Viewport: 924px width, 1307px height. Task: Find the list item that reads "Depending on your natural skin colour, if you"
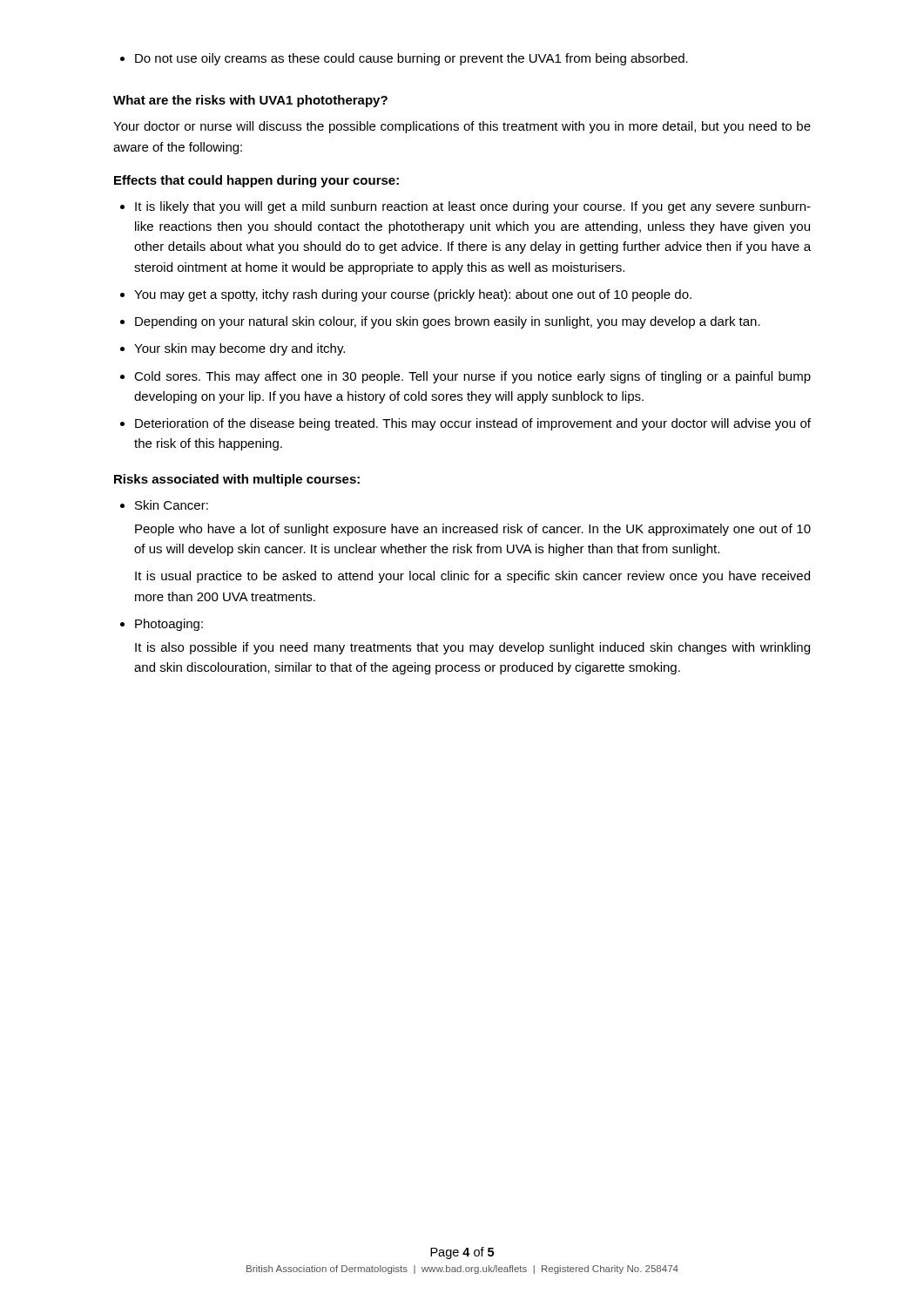[472, 321]
